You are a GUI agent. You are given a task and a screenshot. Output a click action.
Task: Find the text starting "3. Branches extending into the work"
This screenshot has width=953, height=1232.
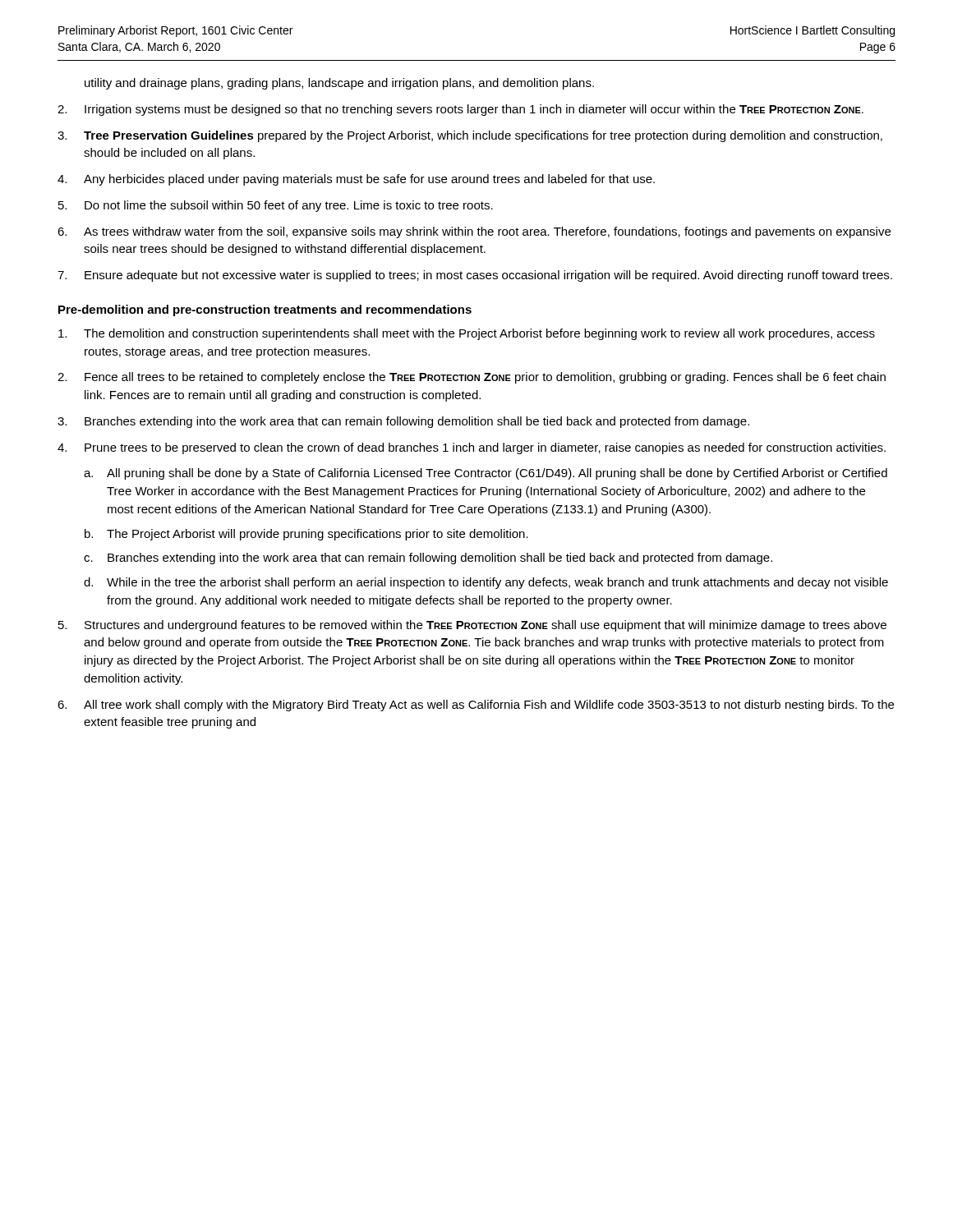click(x=476, y=421)
